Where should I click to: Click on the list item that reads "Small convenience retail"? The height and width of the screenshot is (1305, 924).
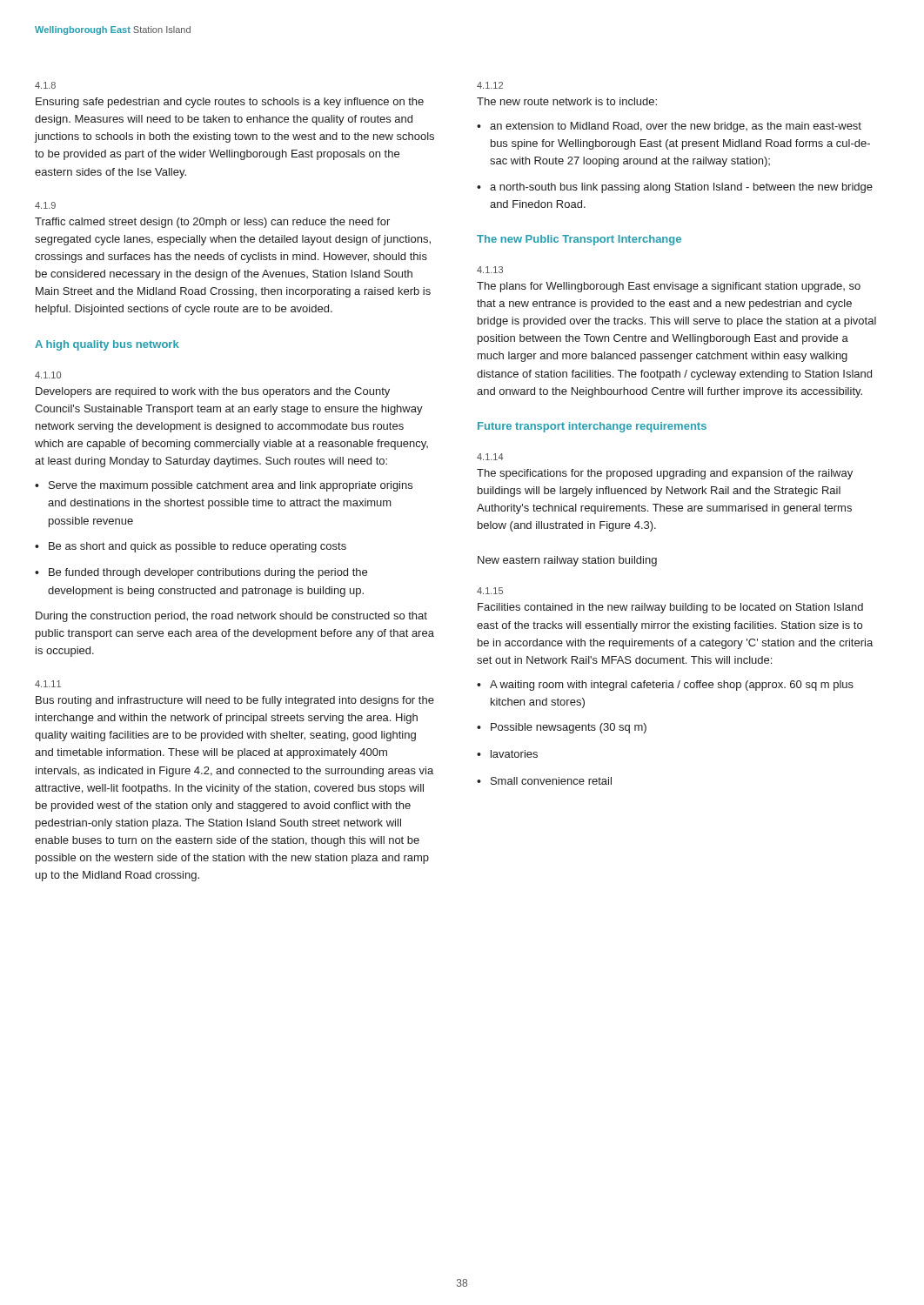551,781
